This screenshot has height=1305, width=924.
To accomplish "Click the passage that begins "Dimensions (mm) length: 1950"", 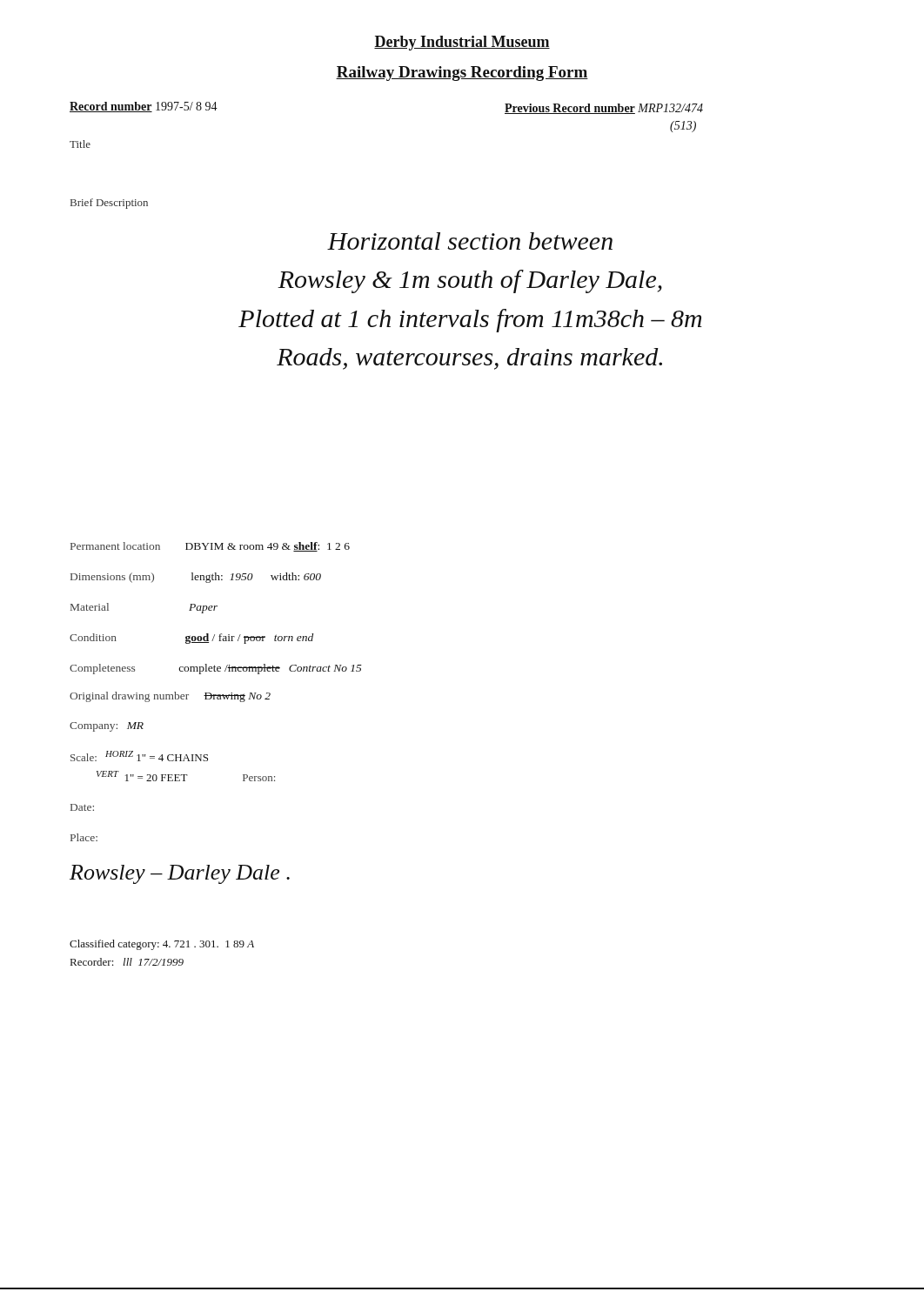I will tap(195, 576).
